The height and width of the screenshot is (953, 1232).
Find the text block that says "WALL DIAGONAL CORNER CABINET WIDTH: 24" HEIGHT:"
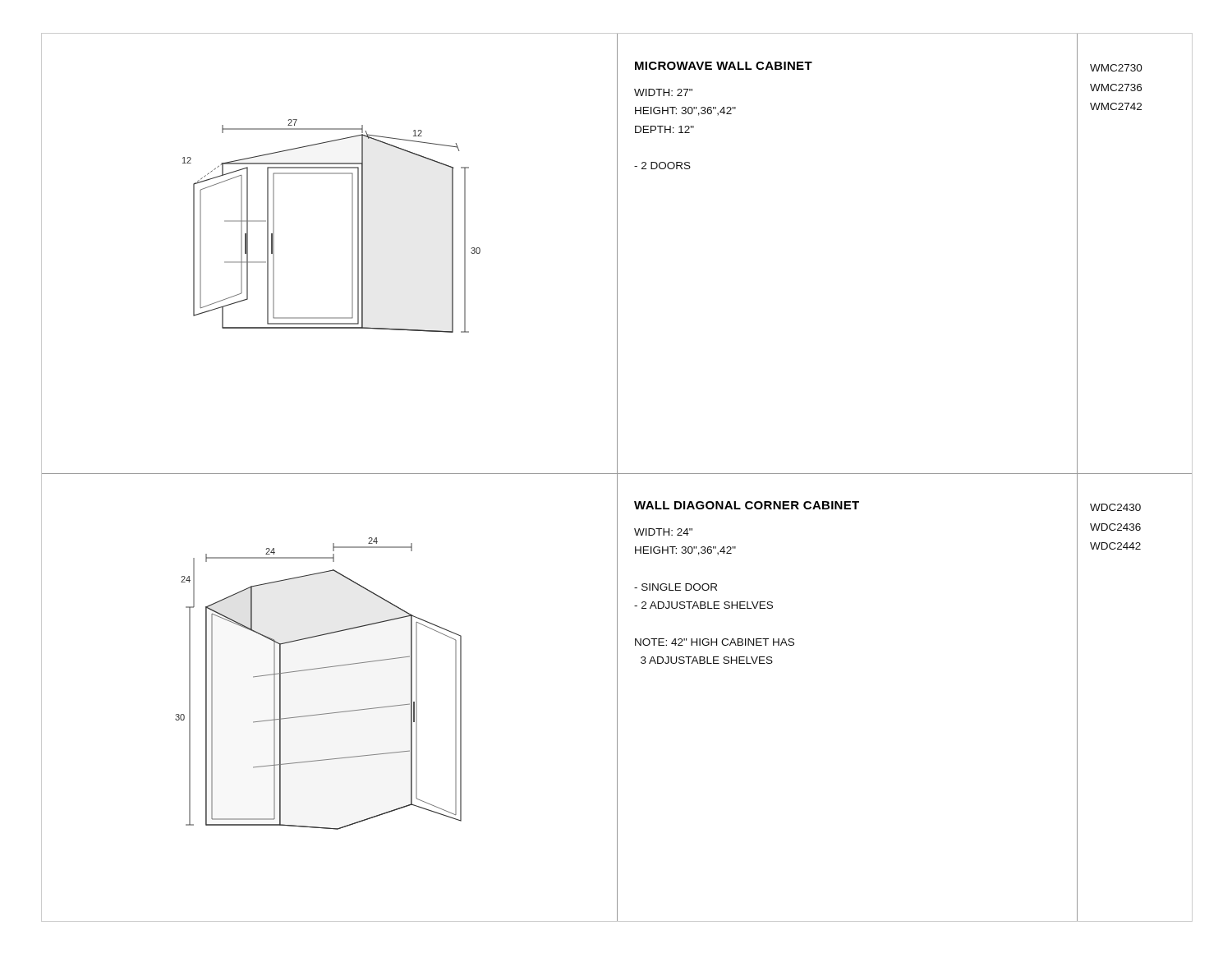747,505
